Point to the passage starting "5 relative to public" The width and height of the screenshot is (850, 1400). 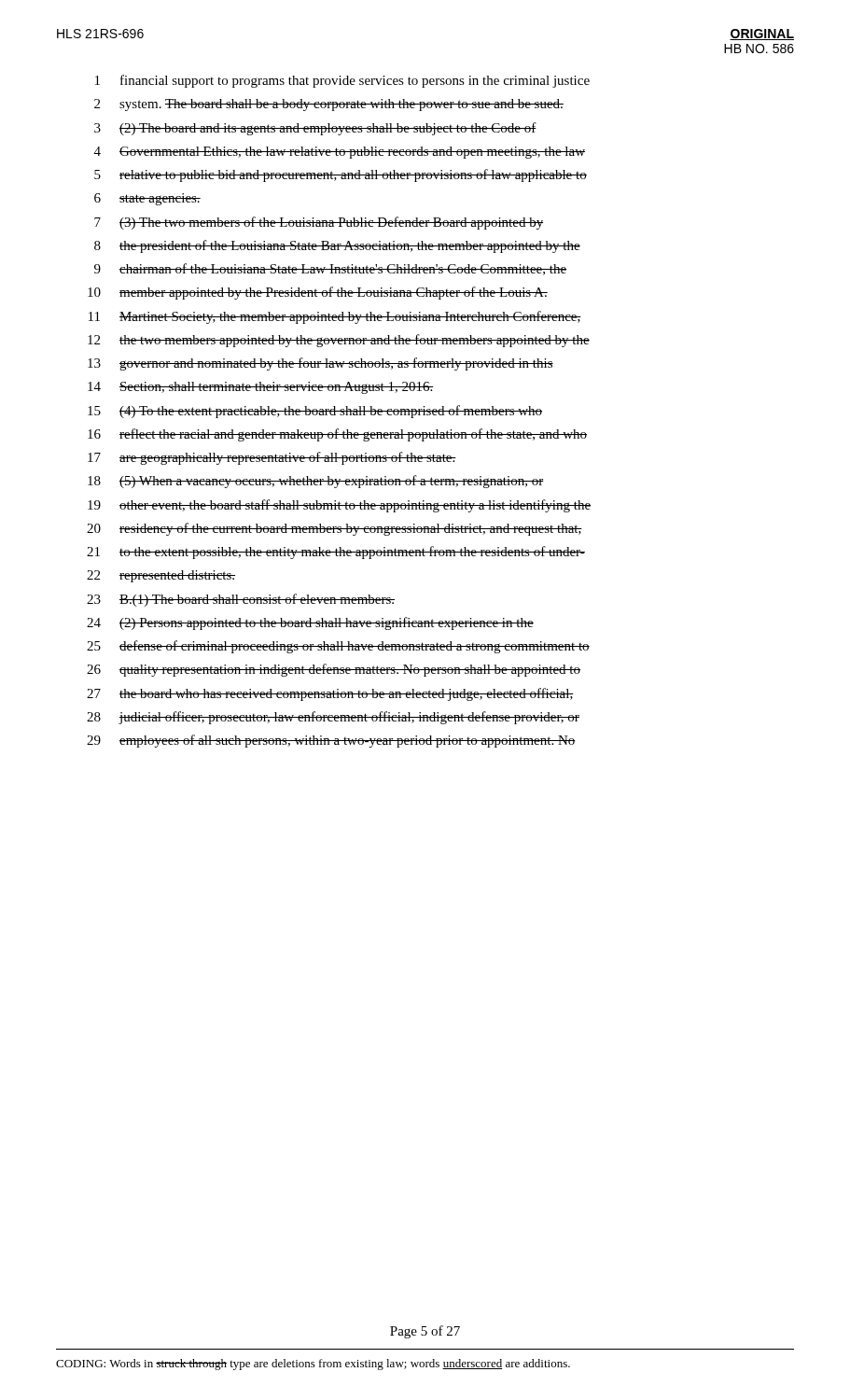tap(425, 175)
